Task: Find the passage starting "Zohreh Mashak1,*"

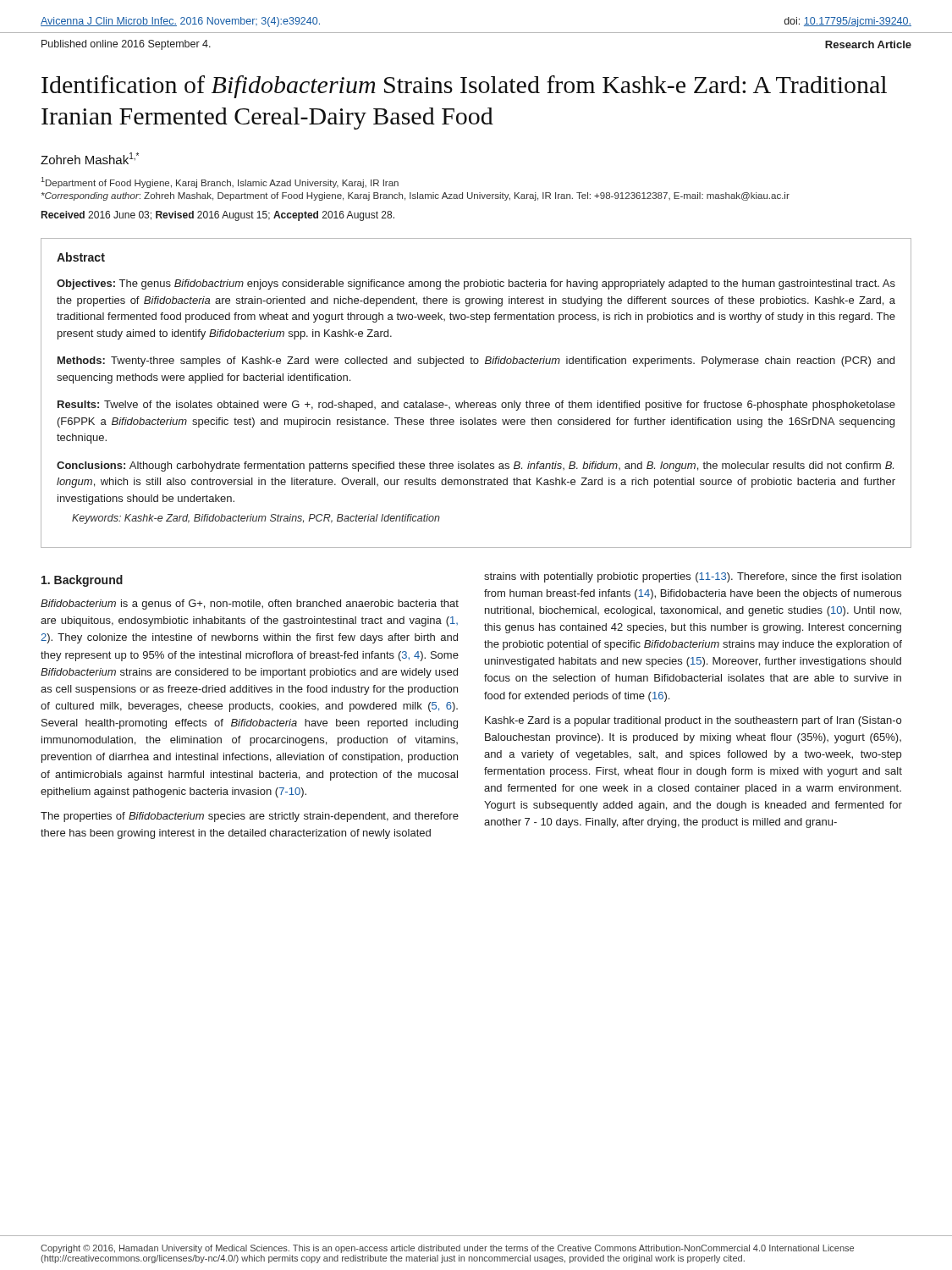Action: pyautogui.click(x=90, y=158)
